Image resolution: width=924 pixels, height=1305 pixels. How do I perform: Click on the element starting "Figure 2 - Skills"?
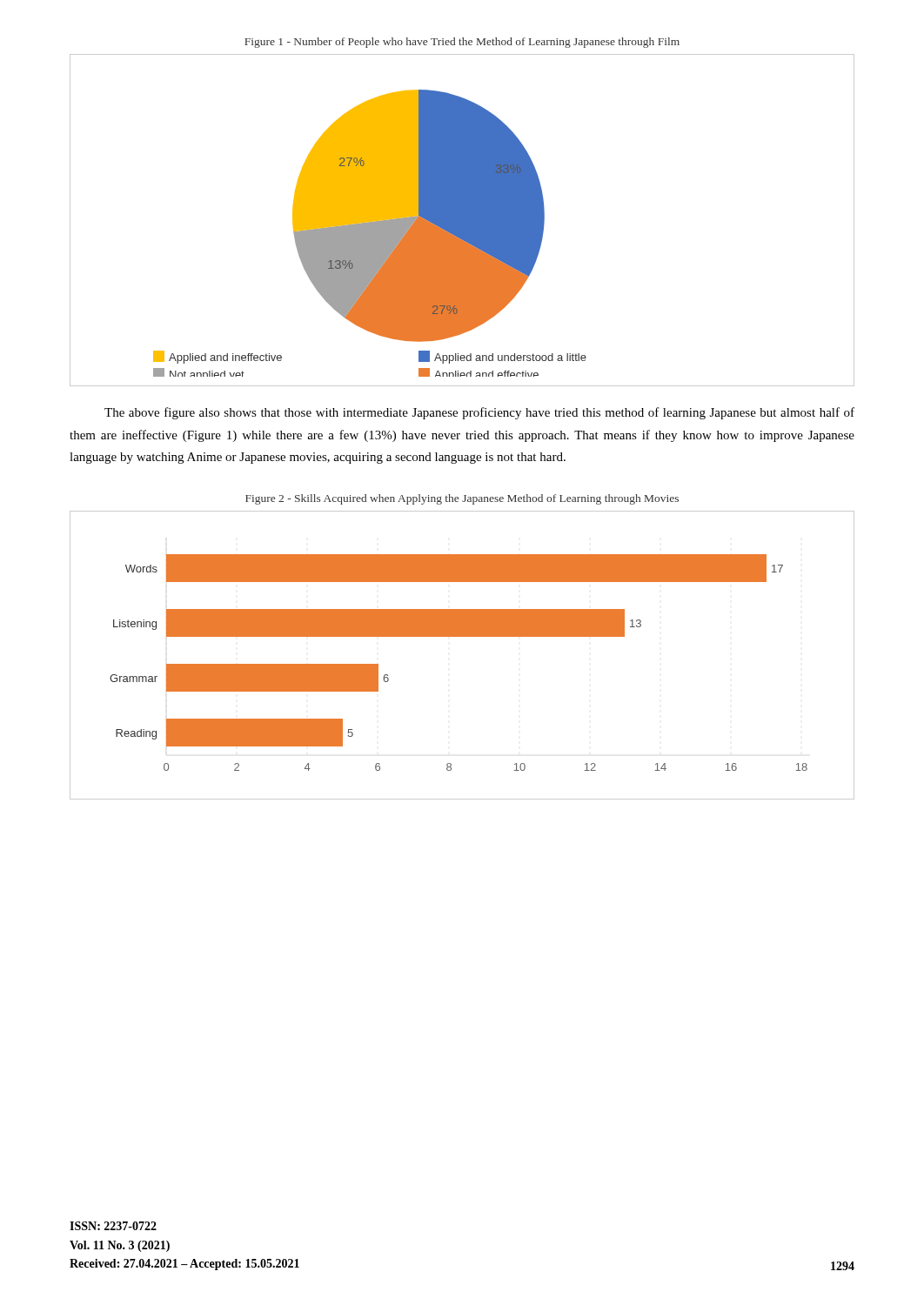tap(462, 498)
